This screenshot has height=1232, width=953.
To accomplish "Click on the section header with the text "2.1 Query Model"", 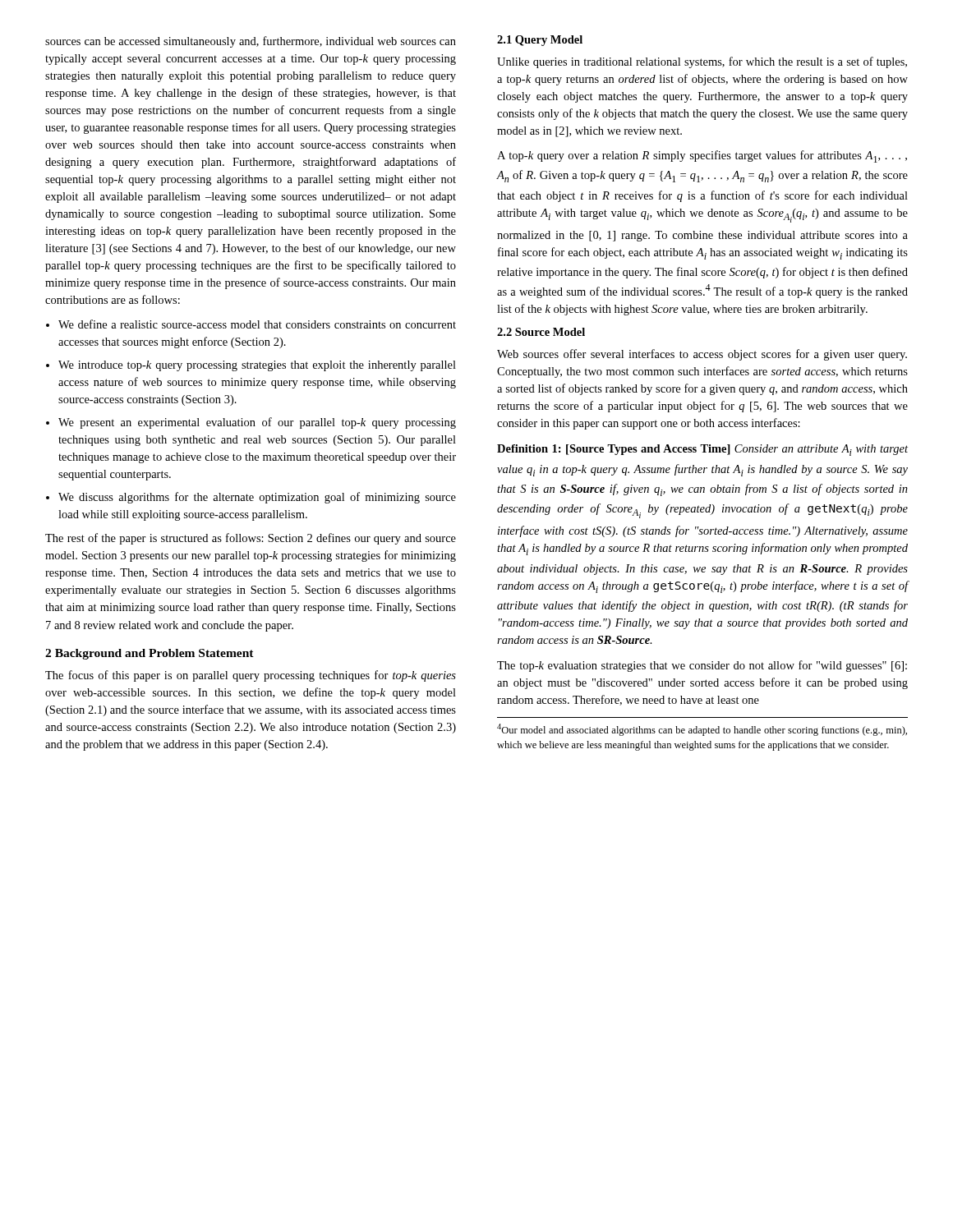I will point(540,39).
